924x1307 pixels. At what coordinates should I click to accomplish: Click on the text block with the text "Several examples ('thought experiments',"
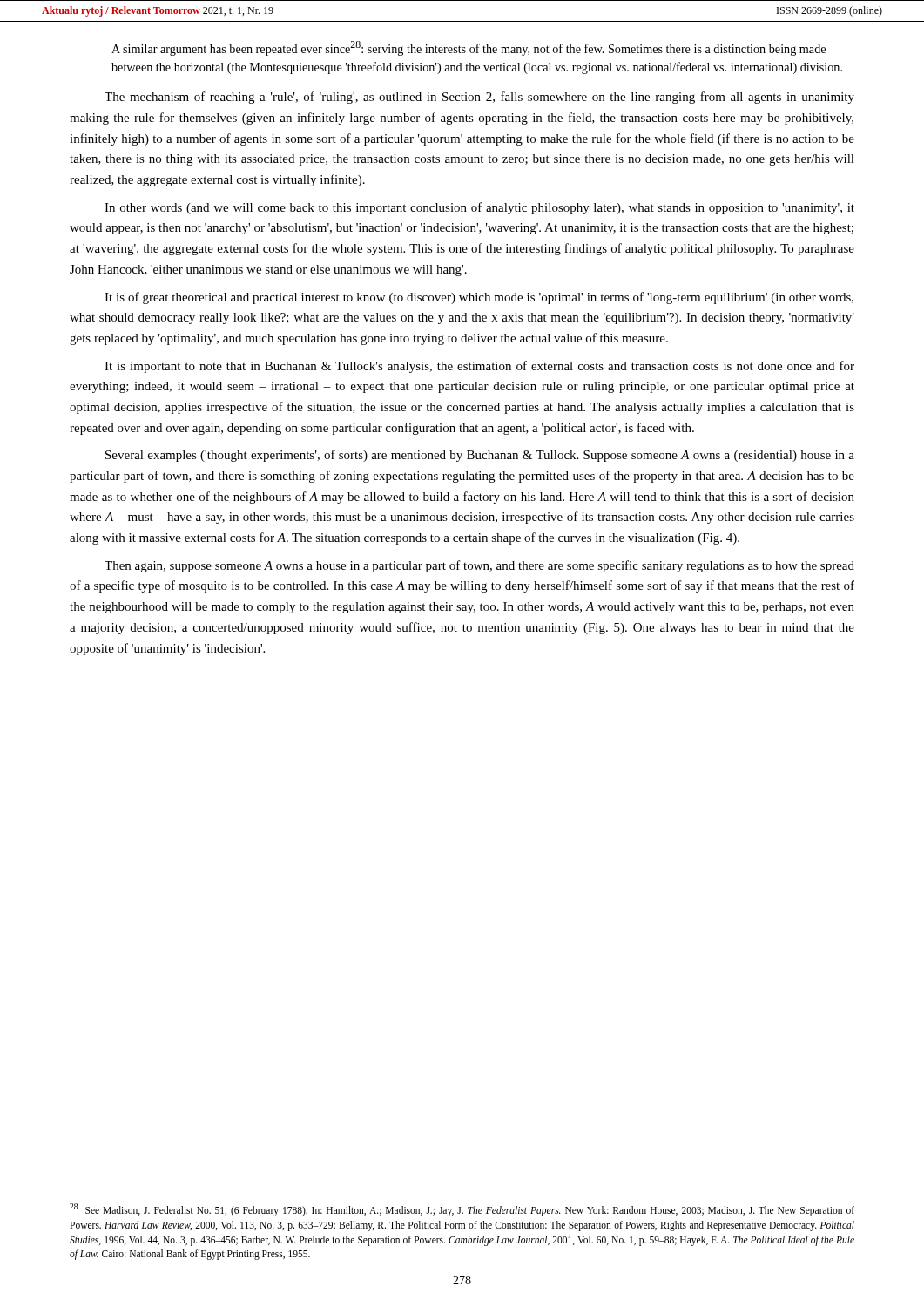462,496
